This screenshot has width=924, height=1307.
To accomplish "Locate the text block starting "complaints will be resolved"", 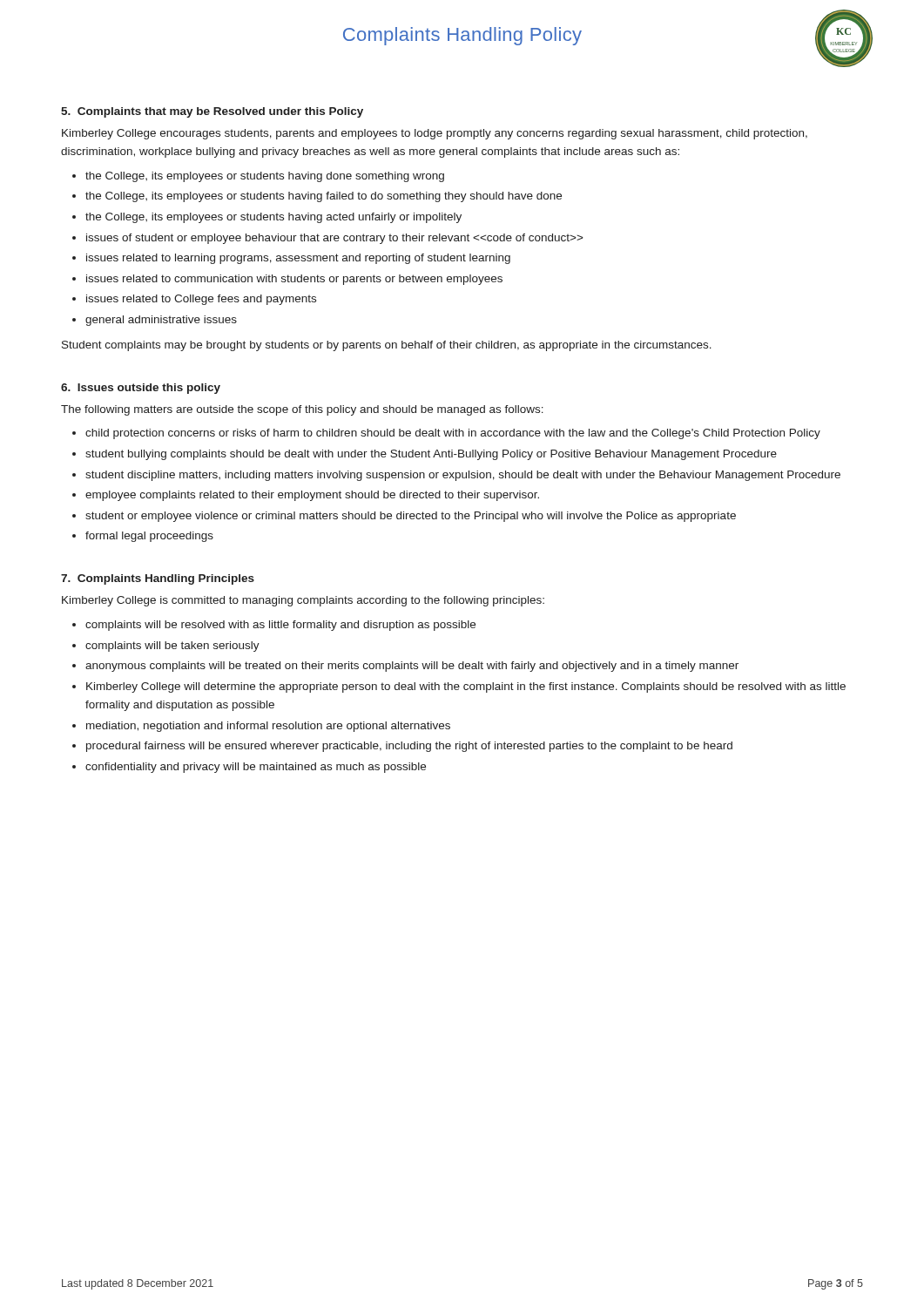I will [x=281, y=624].
